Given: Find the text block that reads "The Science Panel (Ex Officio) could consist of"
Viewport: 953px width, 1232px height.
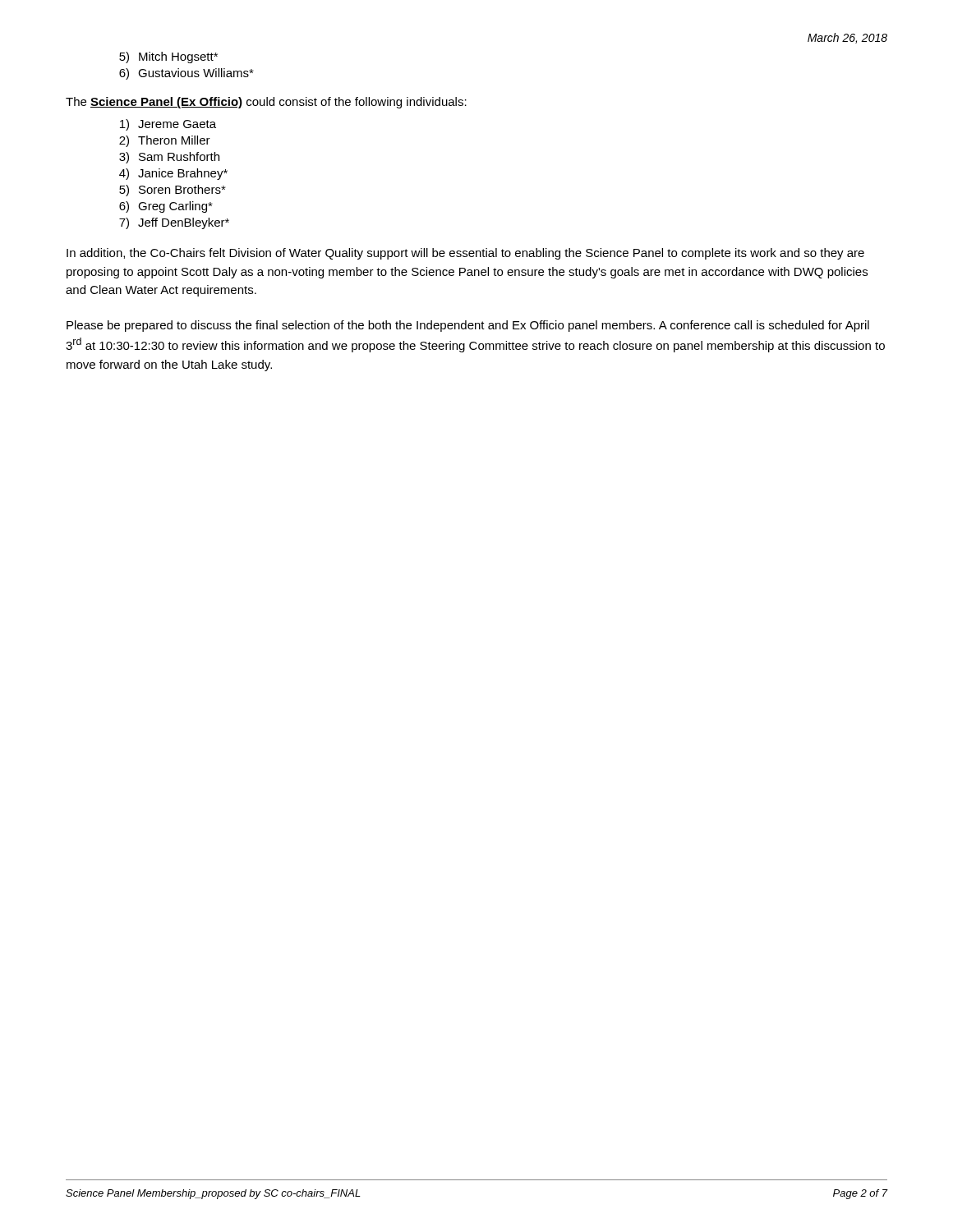Looking at the screenshot, I should tap(266, 101).
